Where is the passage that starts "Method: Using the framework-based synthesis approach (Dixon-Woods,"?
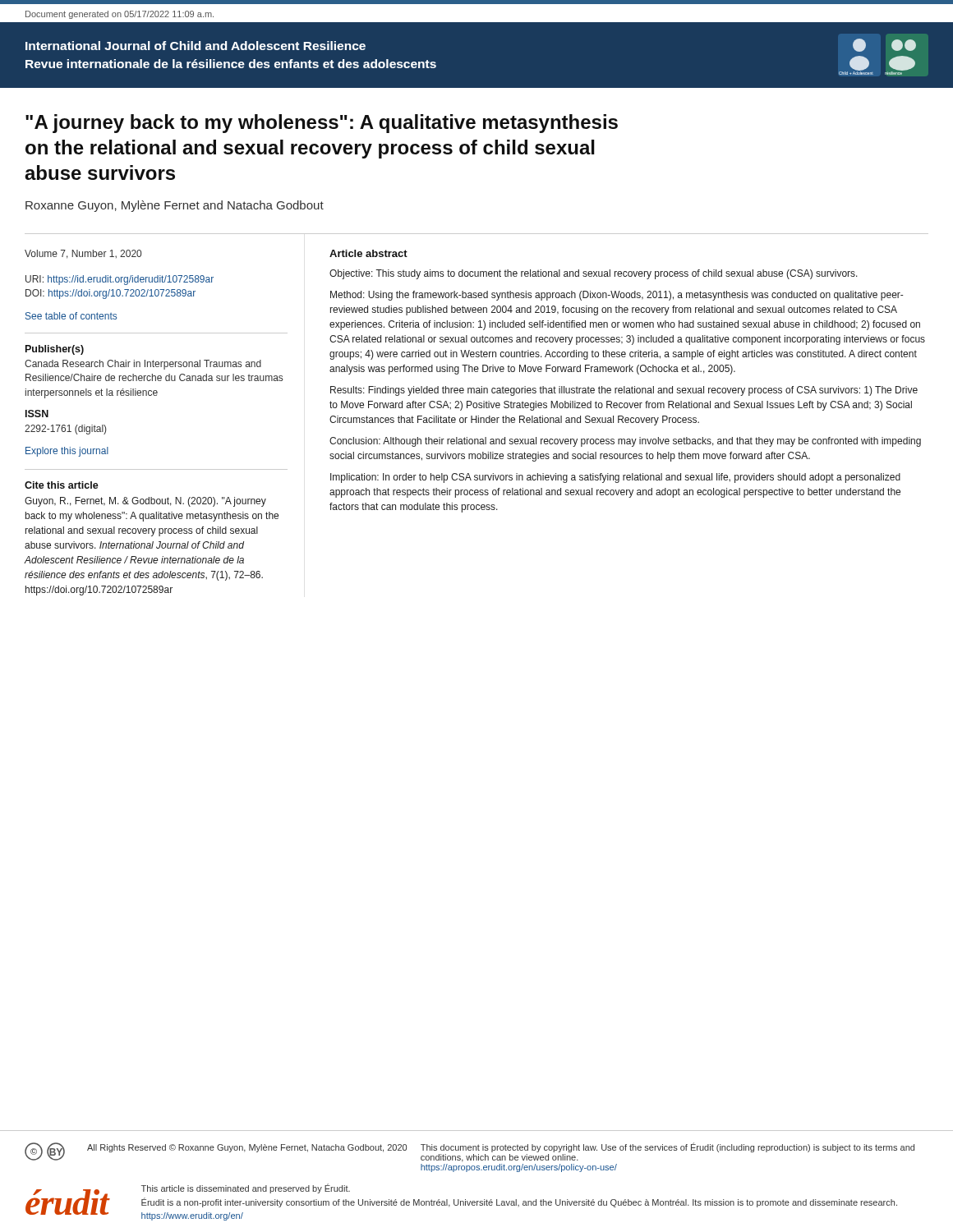The height and width of the screenshot is (1232, 953). pyautogui.click(x=627, y=331)
